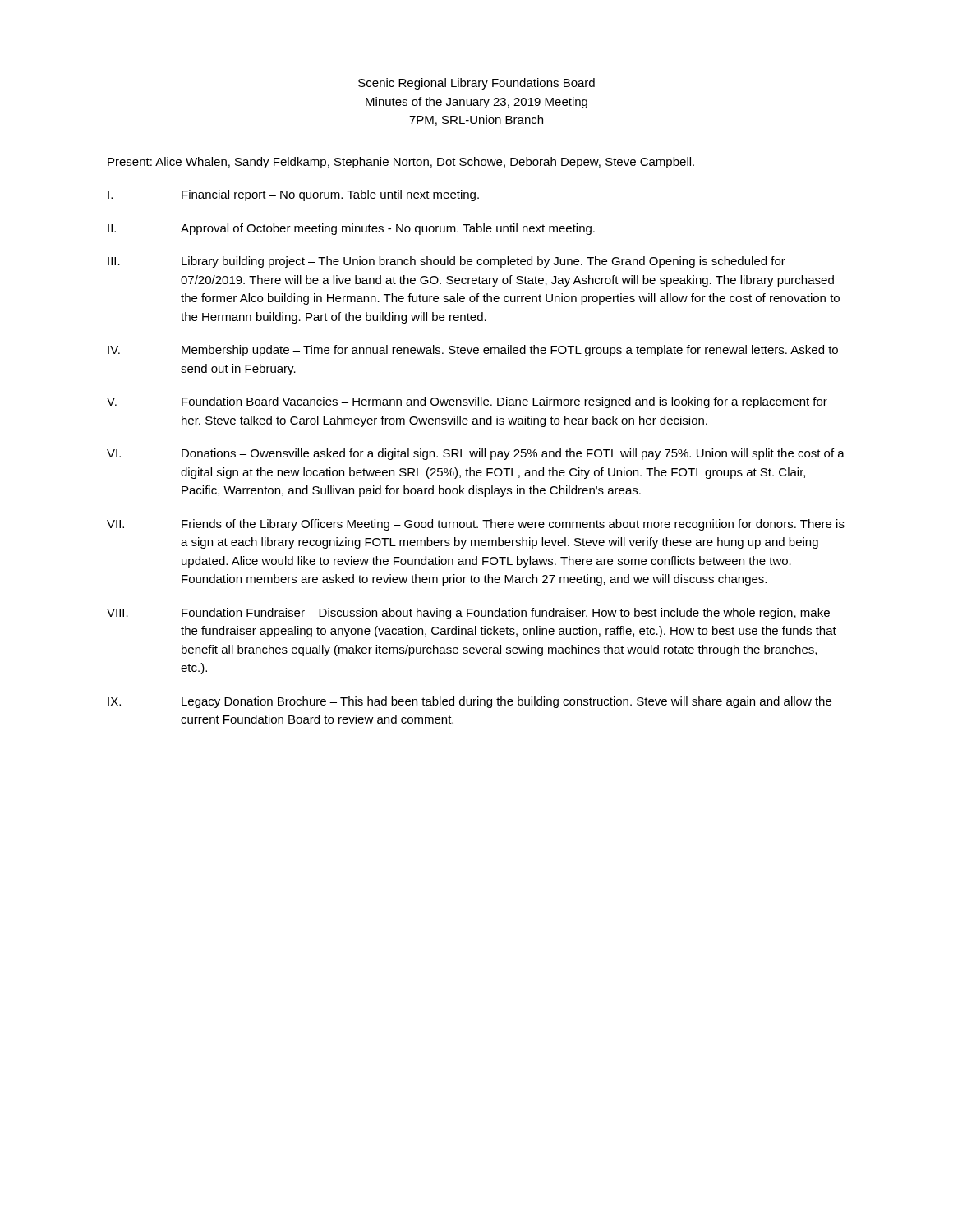Click on the list item containing "I. Financial report"
Screen dimensions: 1232x953
(476, 195)
